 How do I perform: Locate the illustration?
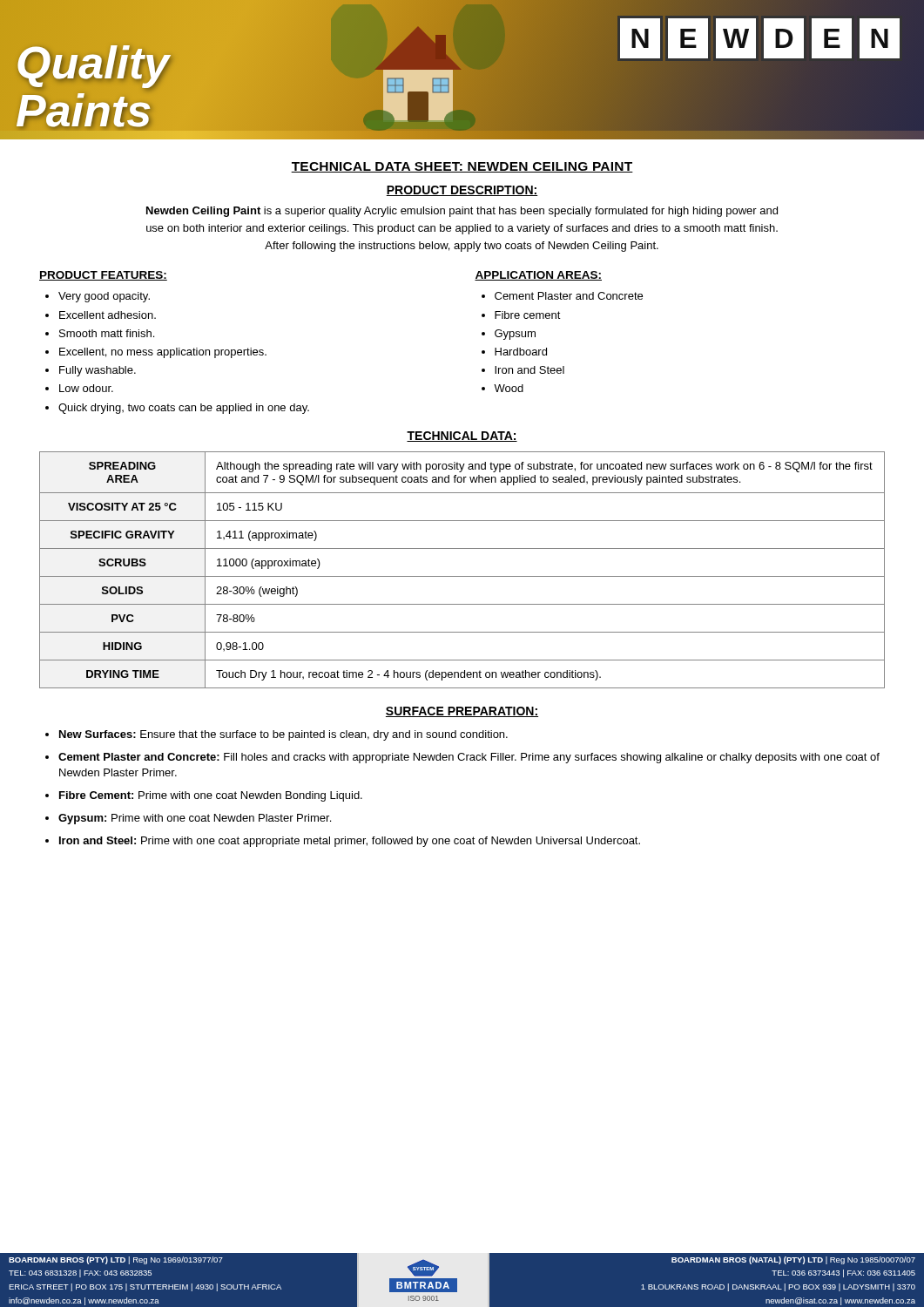[x=462, y=70]
